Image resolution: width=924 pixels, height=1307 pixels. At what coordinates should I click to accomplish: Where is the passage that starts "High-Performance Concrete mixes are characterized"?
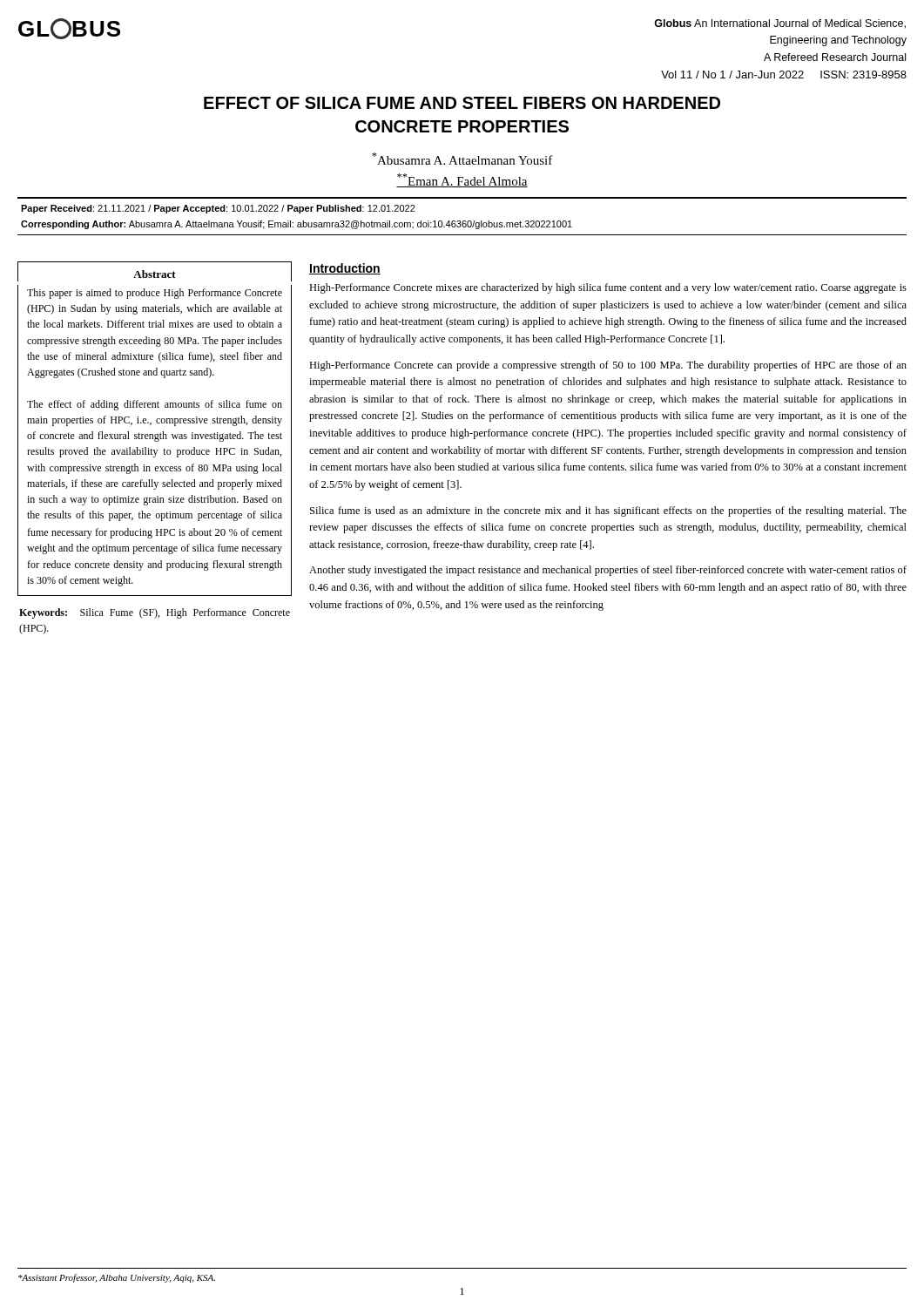(608, 313)
